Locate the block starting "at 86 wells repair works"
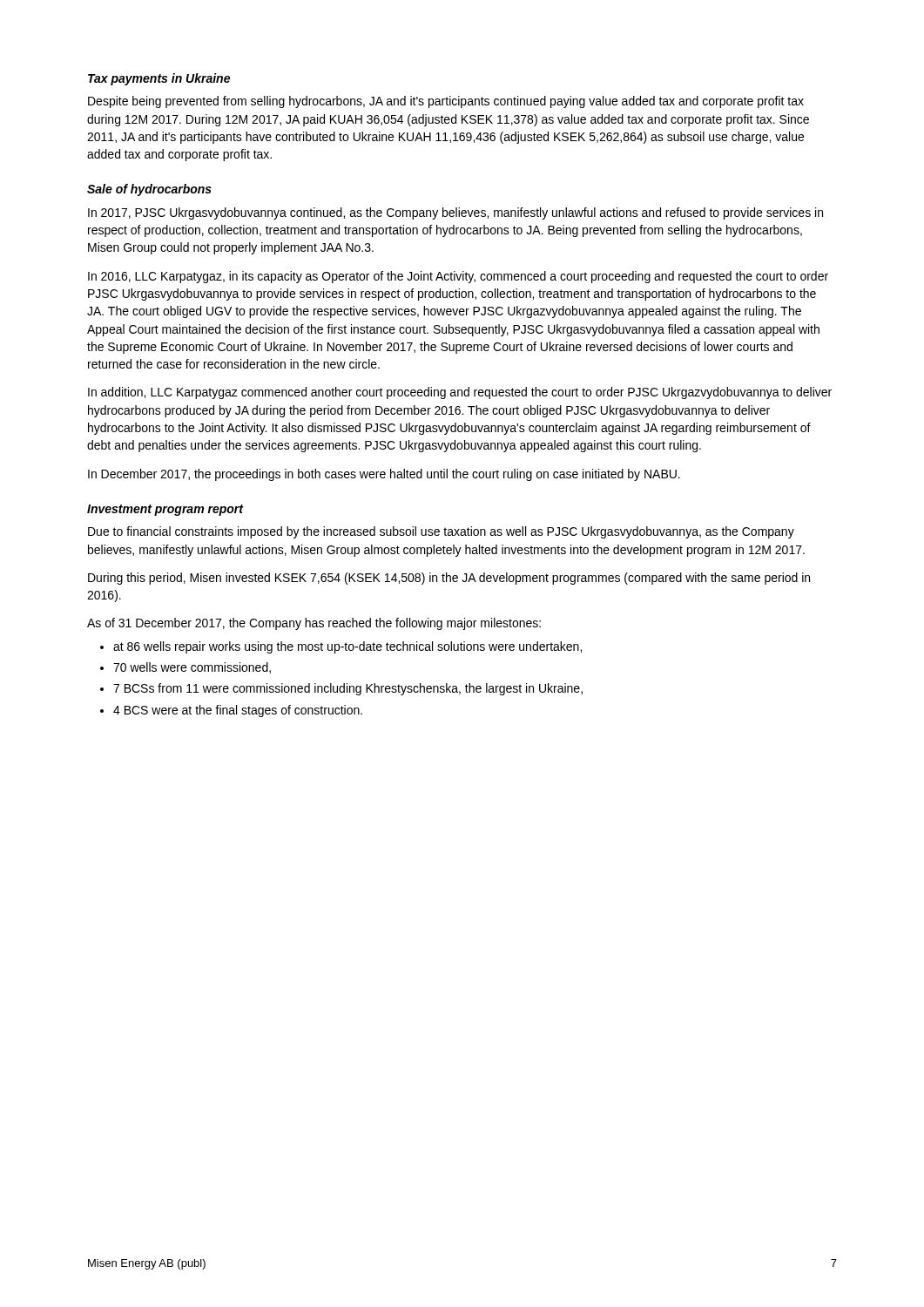Viewport: 924px width, 1307px height. (348, 646)
